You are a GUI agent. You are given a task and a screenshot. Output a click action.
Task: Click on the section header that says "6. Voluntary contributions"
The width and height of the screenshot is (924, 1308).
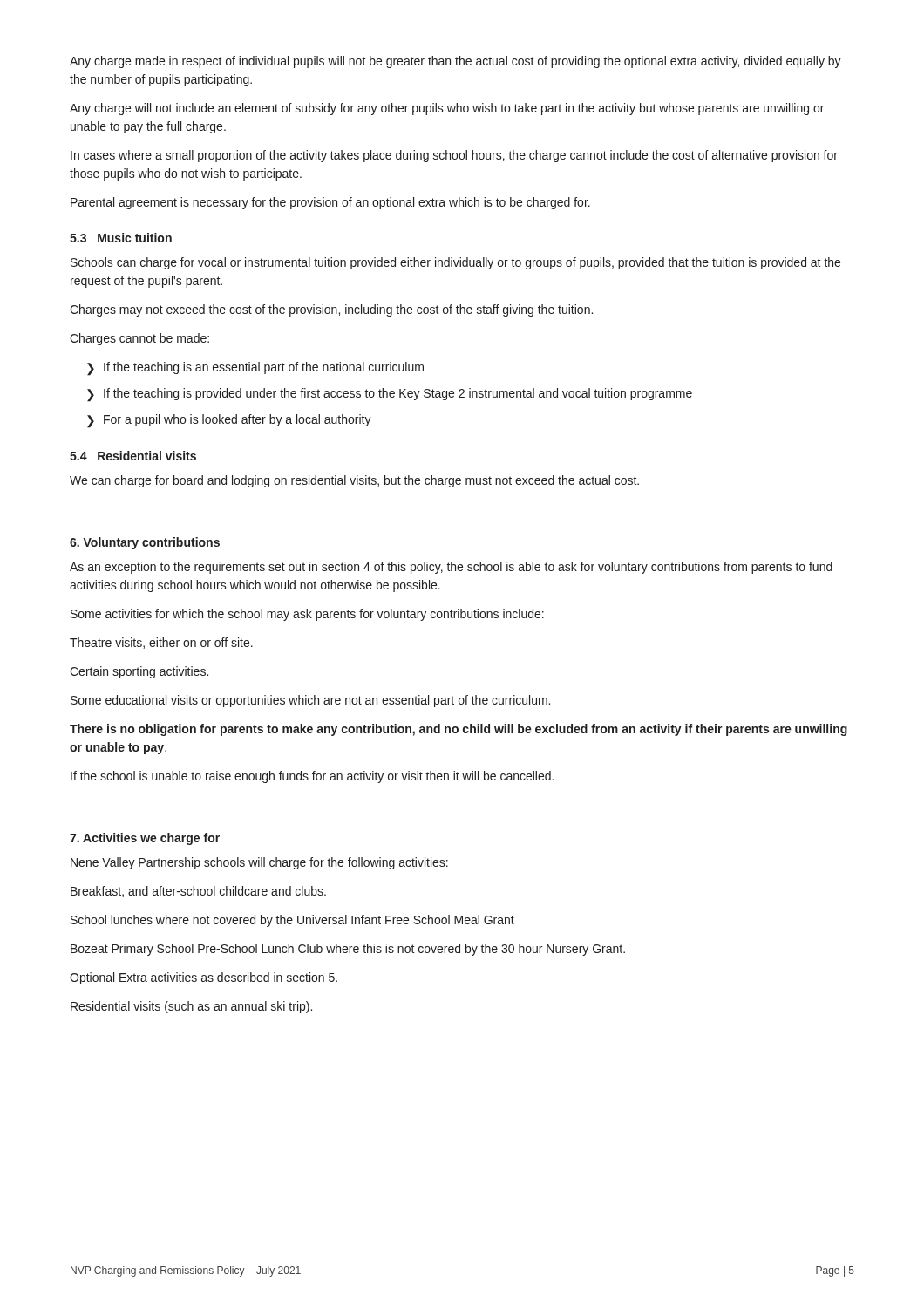tap(145, 542)
